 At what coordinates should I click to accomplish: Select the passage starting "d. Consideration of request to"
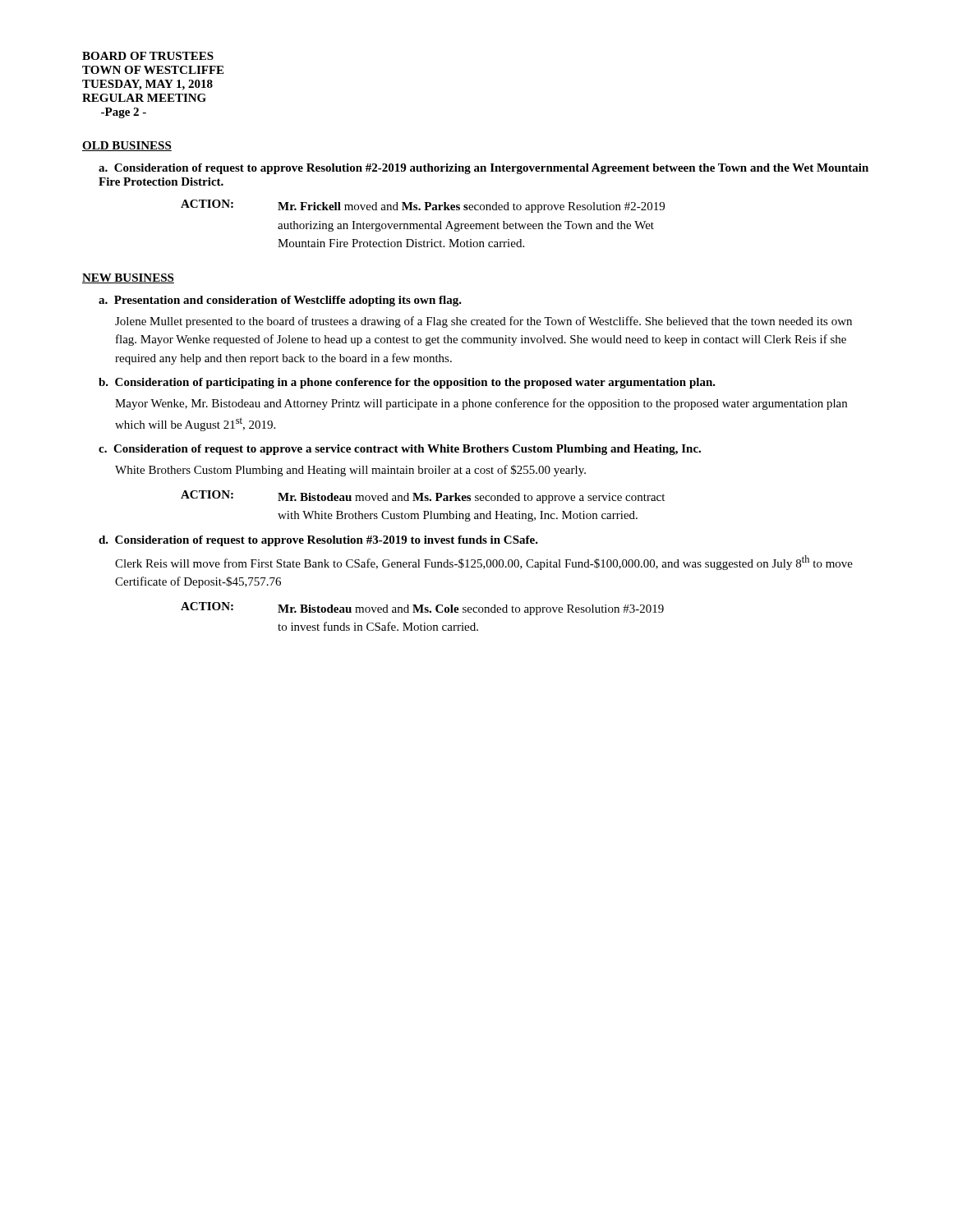tap(318, 539)
